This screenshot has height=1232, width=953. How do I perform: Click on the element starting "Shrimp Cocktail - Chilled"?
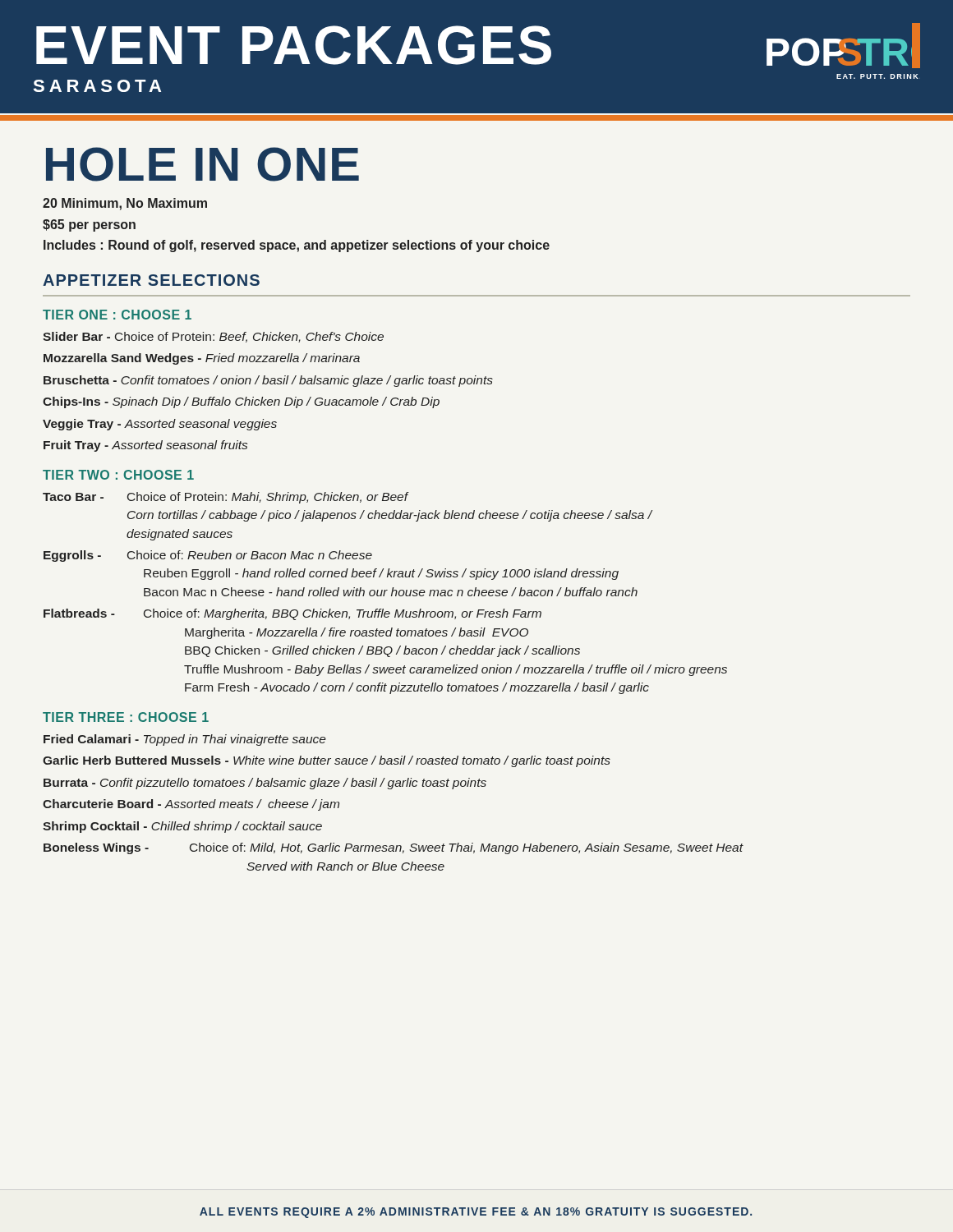[182, 826]
